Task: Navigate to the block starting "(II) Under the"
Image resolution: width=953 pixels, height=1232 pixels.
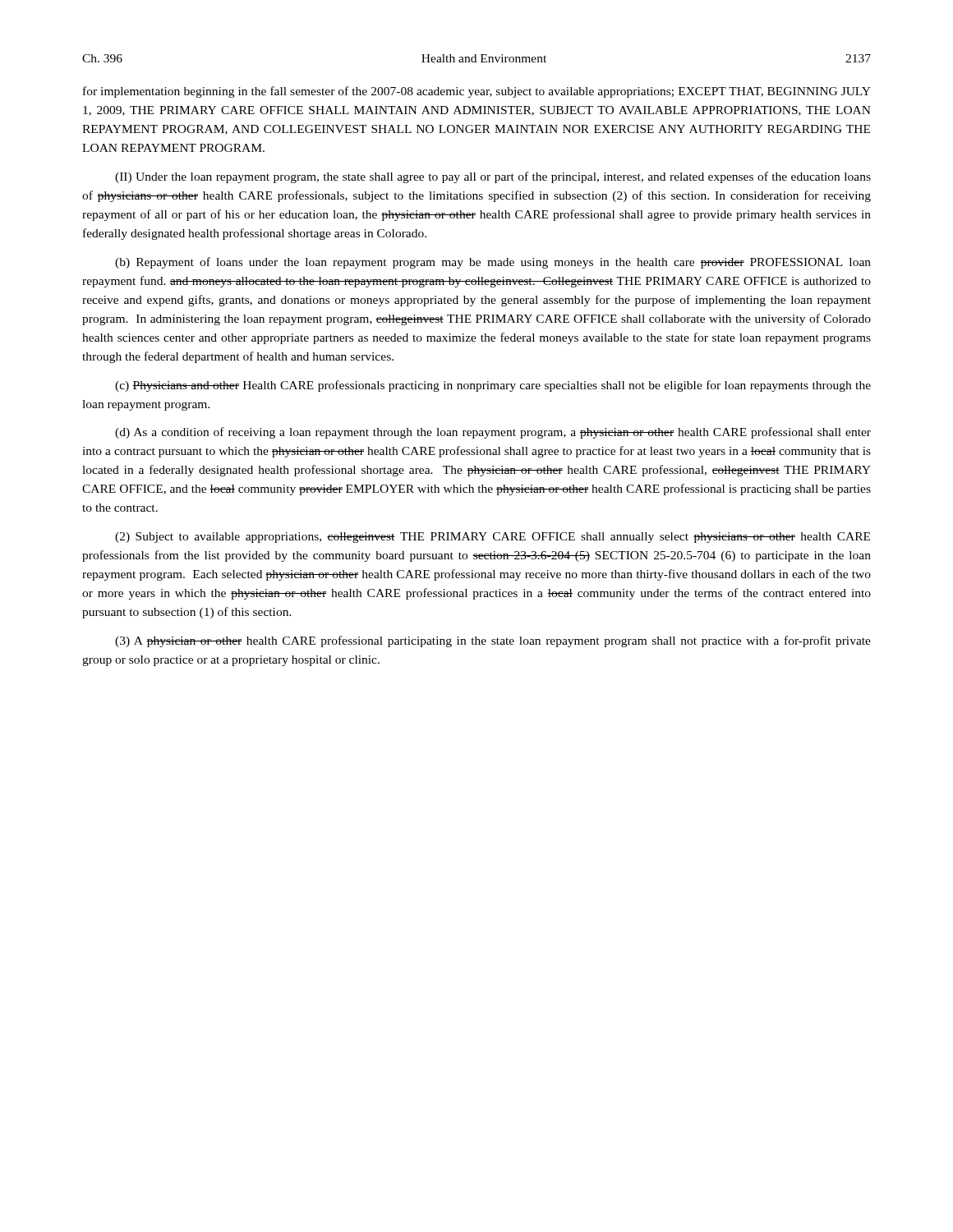Action: click(476, 205)
